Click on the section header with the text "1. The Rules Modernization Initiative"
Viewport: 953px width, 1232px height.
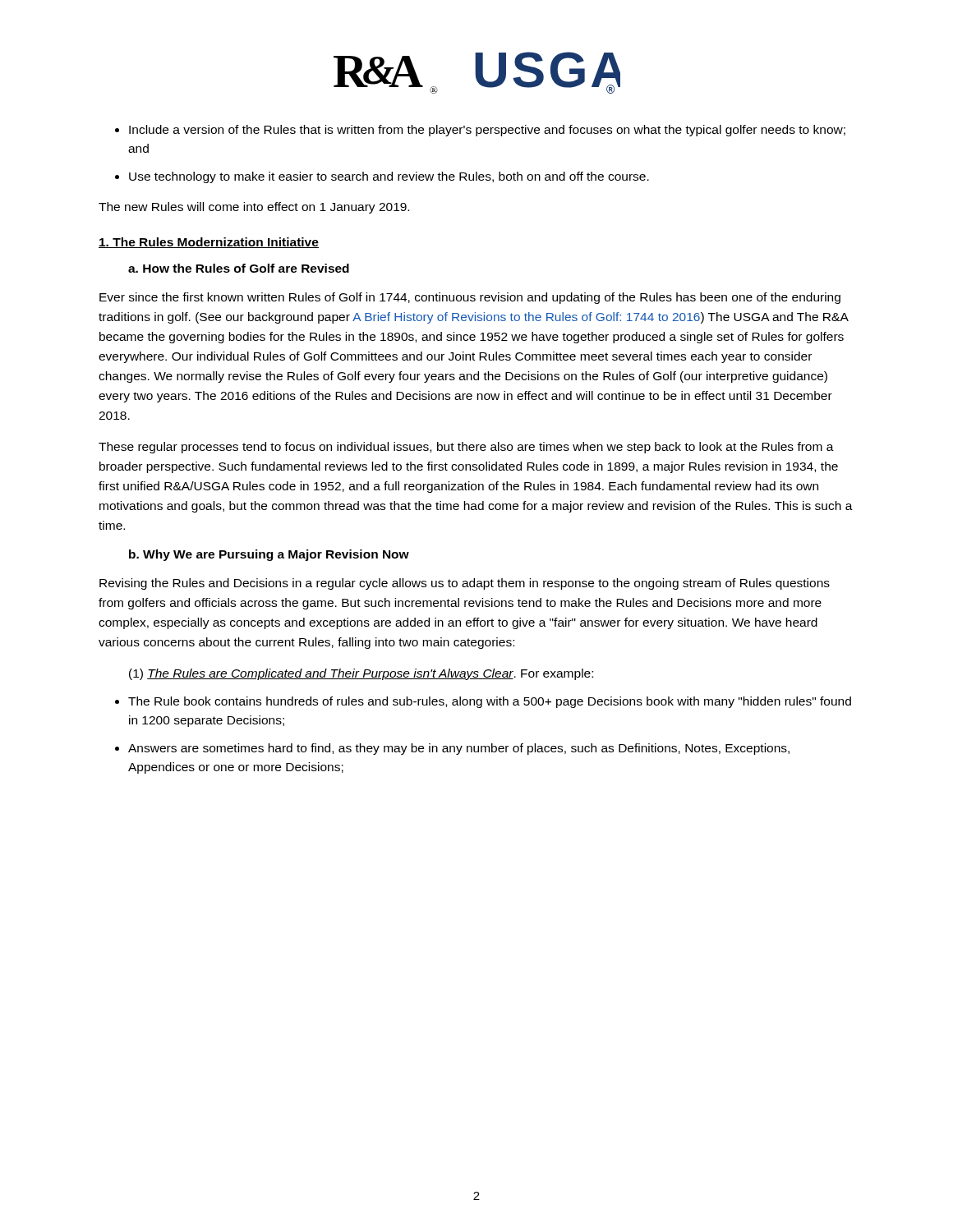[x=209, y=242]
